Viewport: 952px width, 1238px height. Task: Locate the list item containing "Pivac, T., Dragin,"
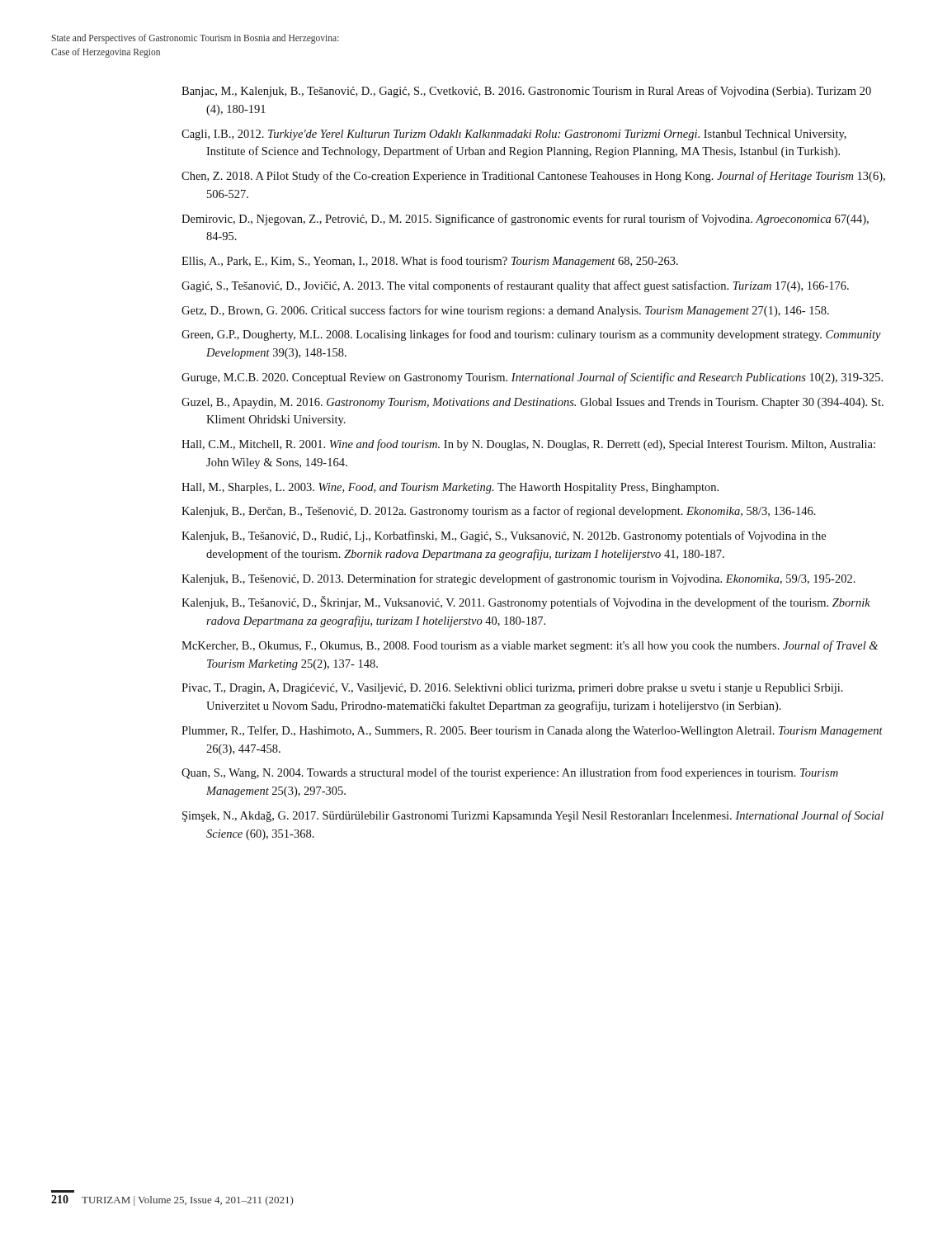tap(512, 697)
